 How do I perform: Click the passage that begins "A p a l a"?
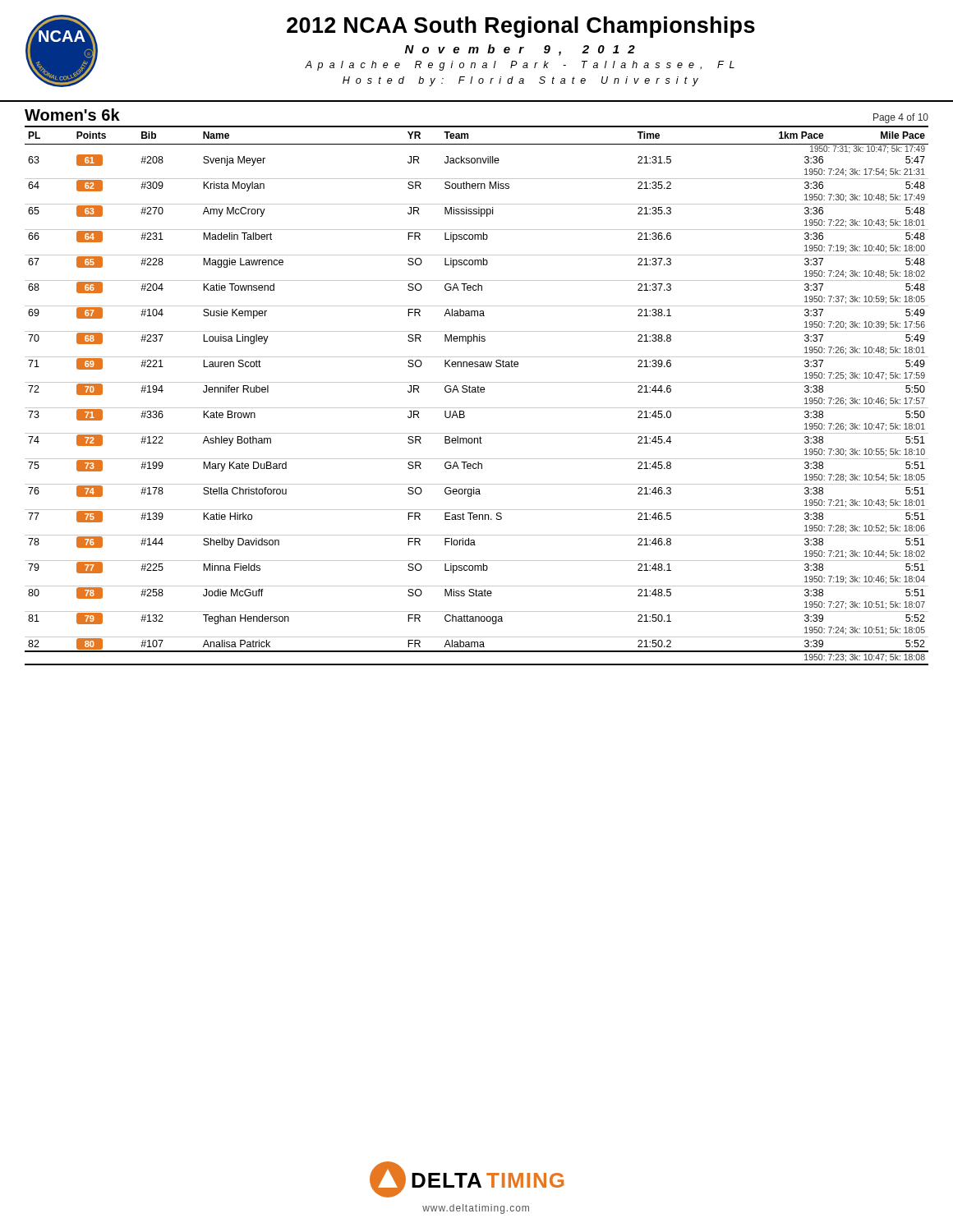tap(521, 73)
